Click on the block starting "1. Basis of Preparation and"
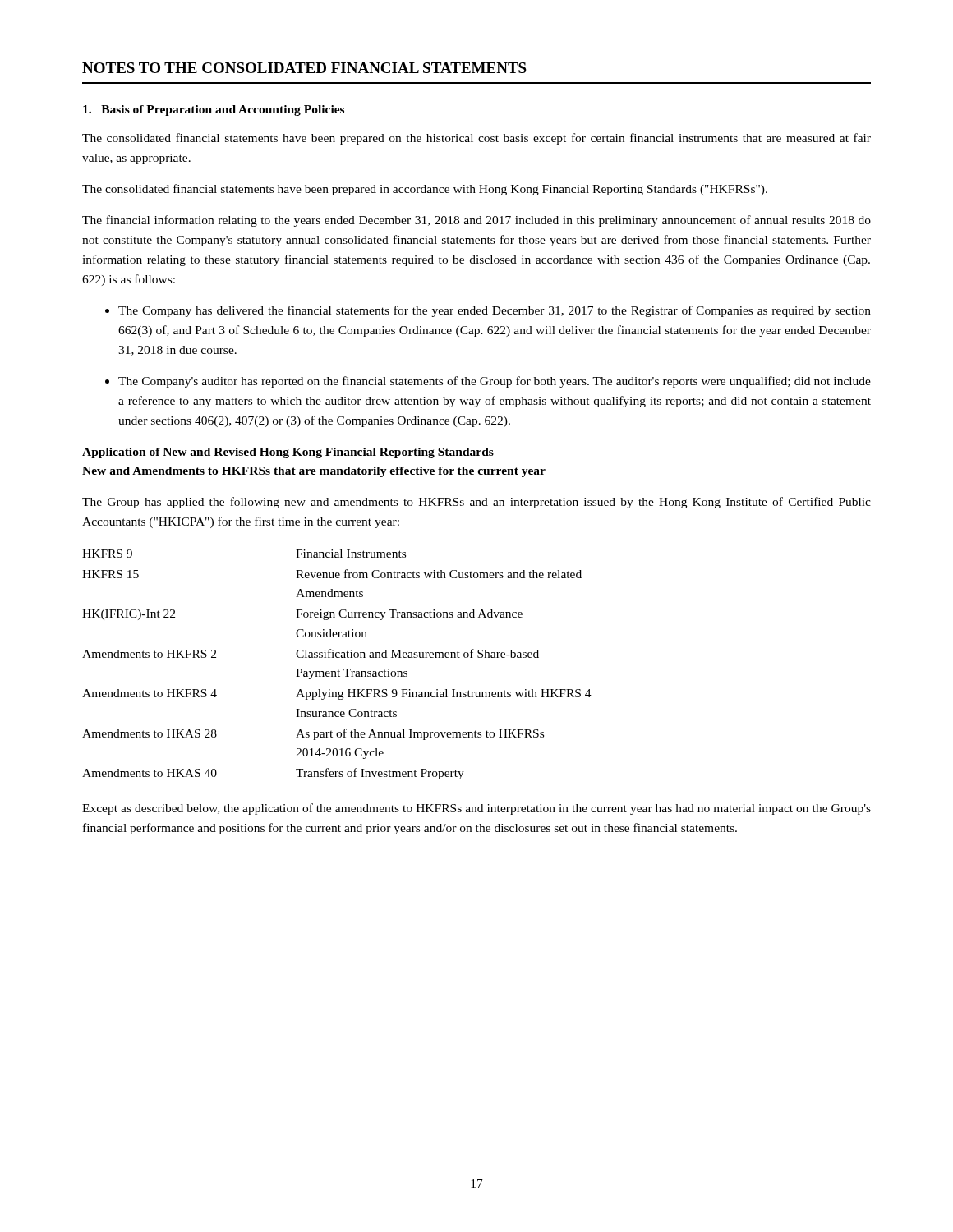The width and height of the screenshot is (953, 1232). pos(213,109)
